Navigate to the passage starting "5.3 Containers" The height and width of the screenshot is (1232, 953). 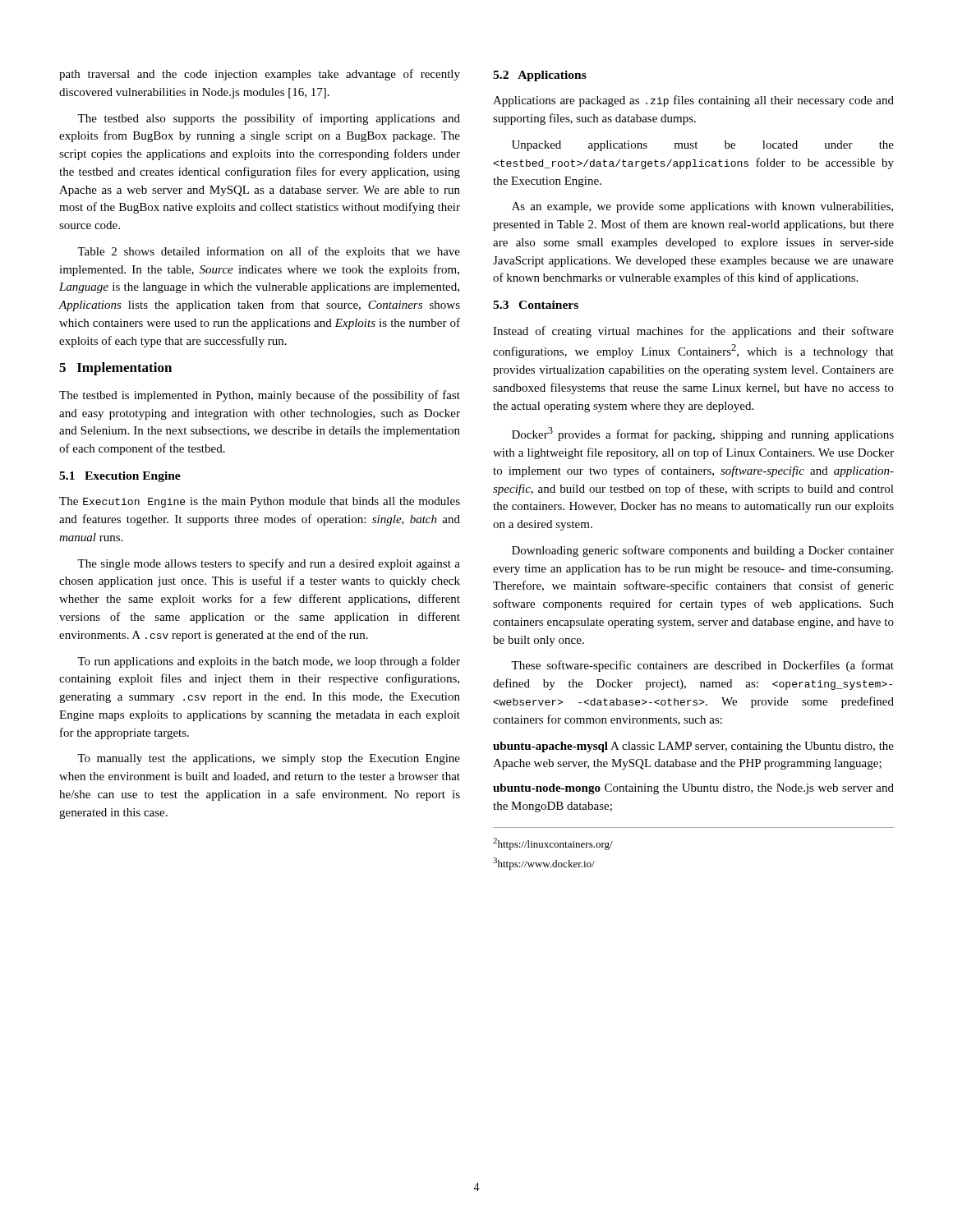(536, 305)
